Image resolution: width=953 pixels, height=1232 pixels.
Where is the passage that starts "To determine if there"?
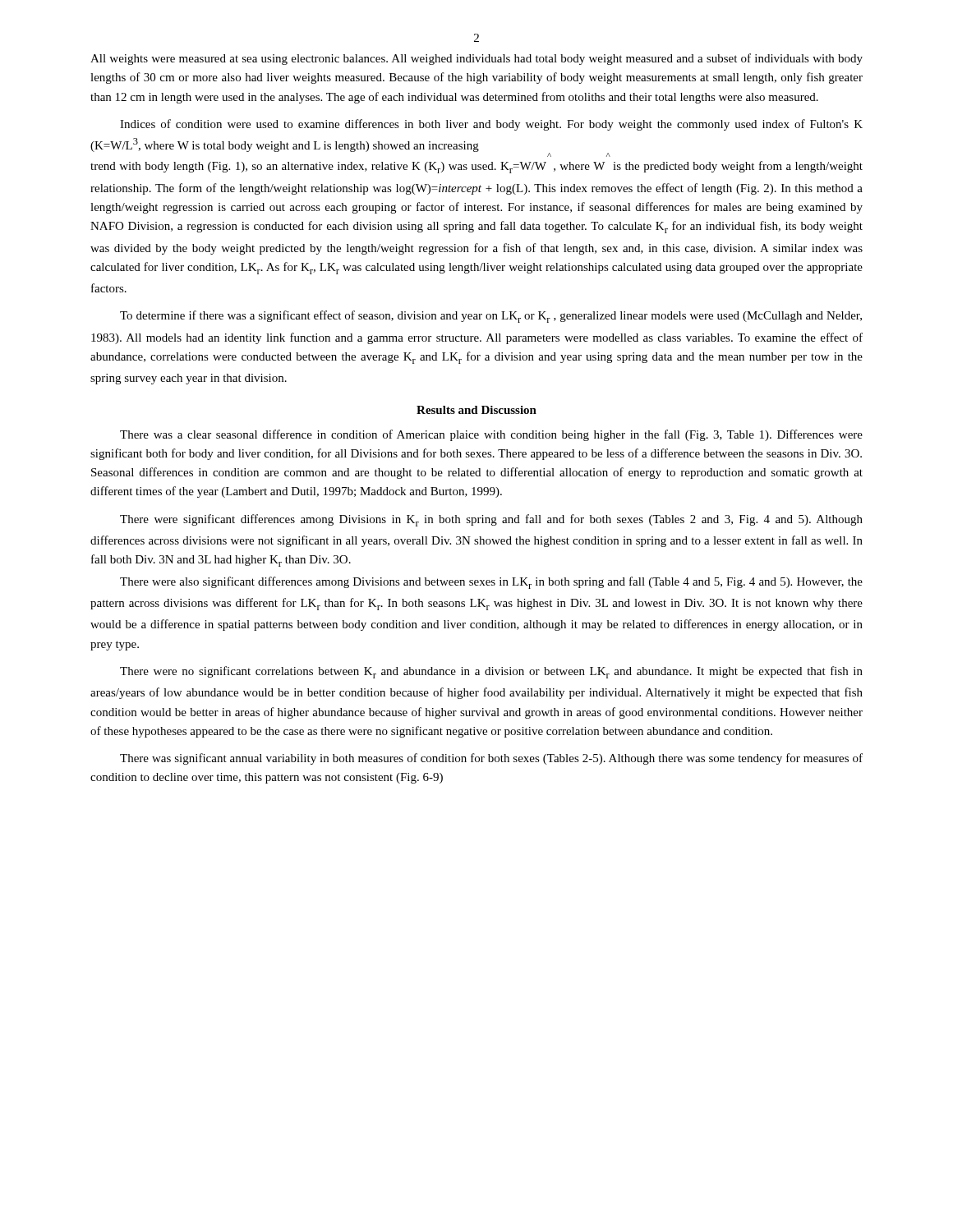click(x=476, y=347)
